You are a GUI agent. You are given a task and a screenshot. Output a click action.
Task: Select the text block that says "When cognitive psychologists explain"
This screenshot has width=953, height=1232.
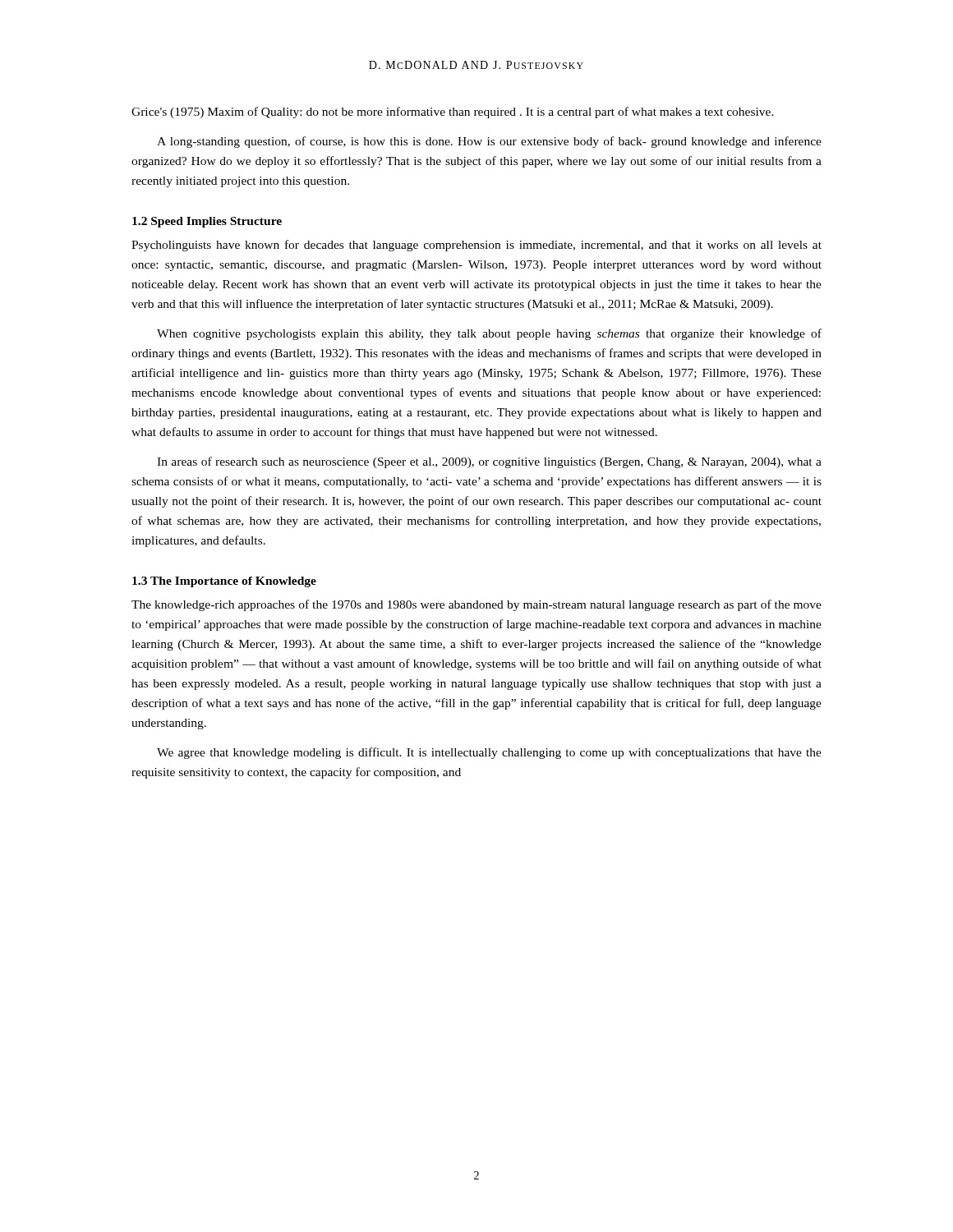coord(476,382)
